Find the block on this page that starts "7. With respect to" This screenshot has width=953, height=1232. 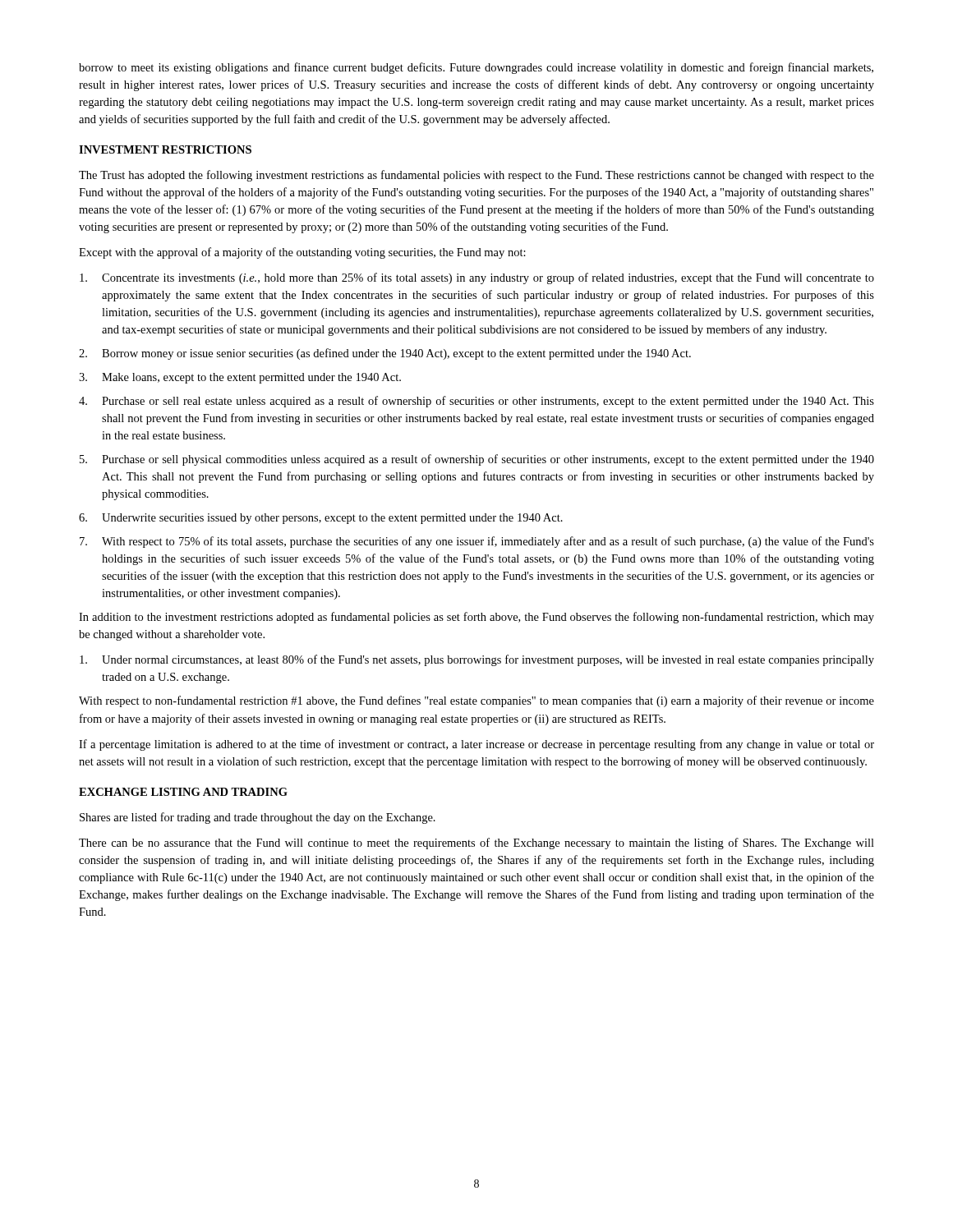click(476, 568)
